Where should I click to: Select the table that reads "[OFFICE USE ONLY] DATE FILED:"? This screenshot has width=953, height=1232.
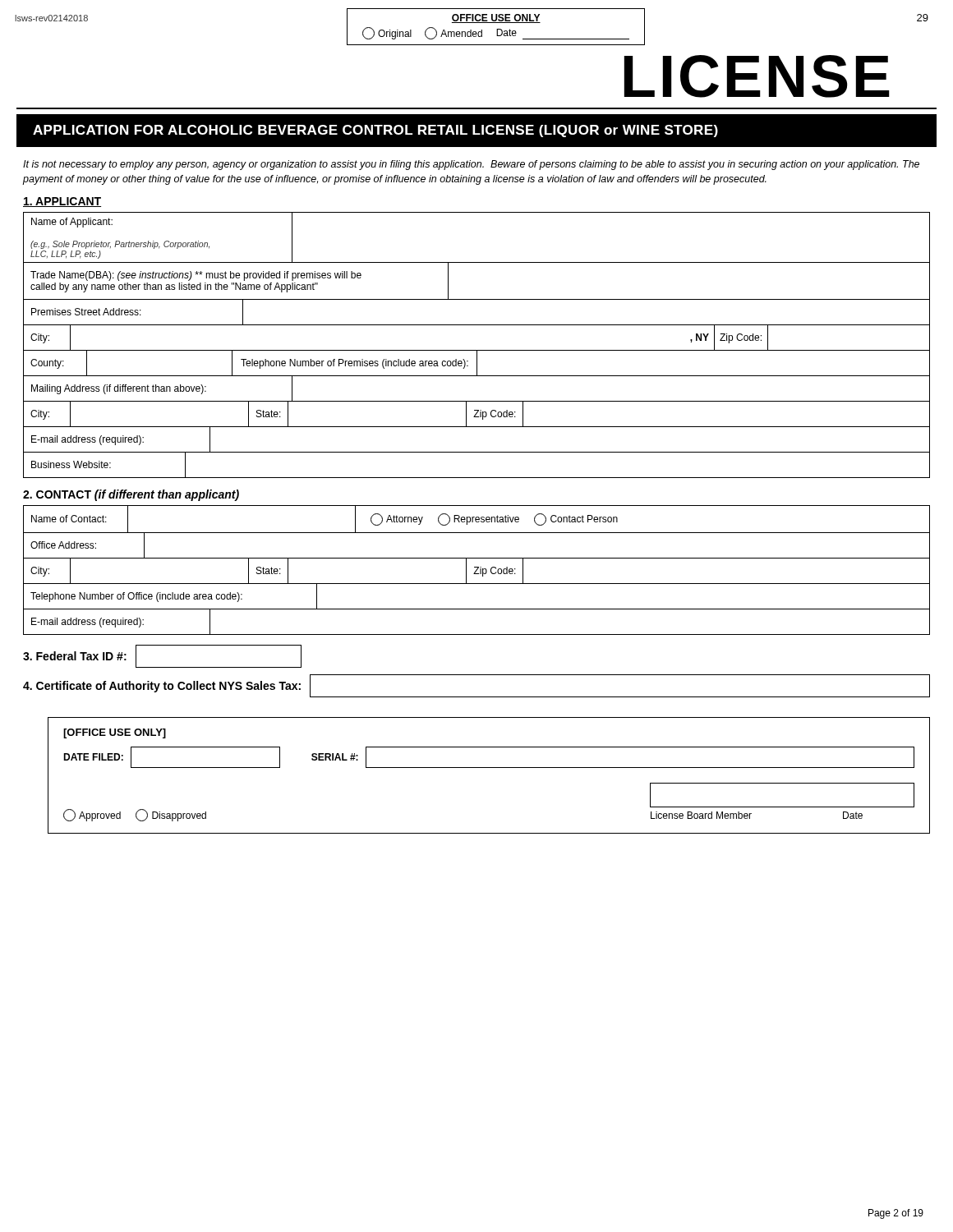pyautogui.click(x=489, y=776)
